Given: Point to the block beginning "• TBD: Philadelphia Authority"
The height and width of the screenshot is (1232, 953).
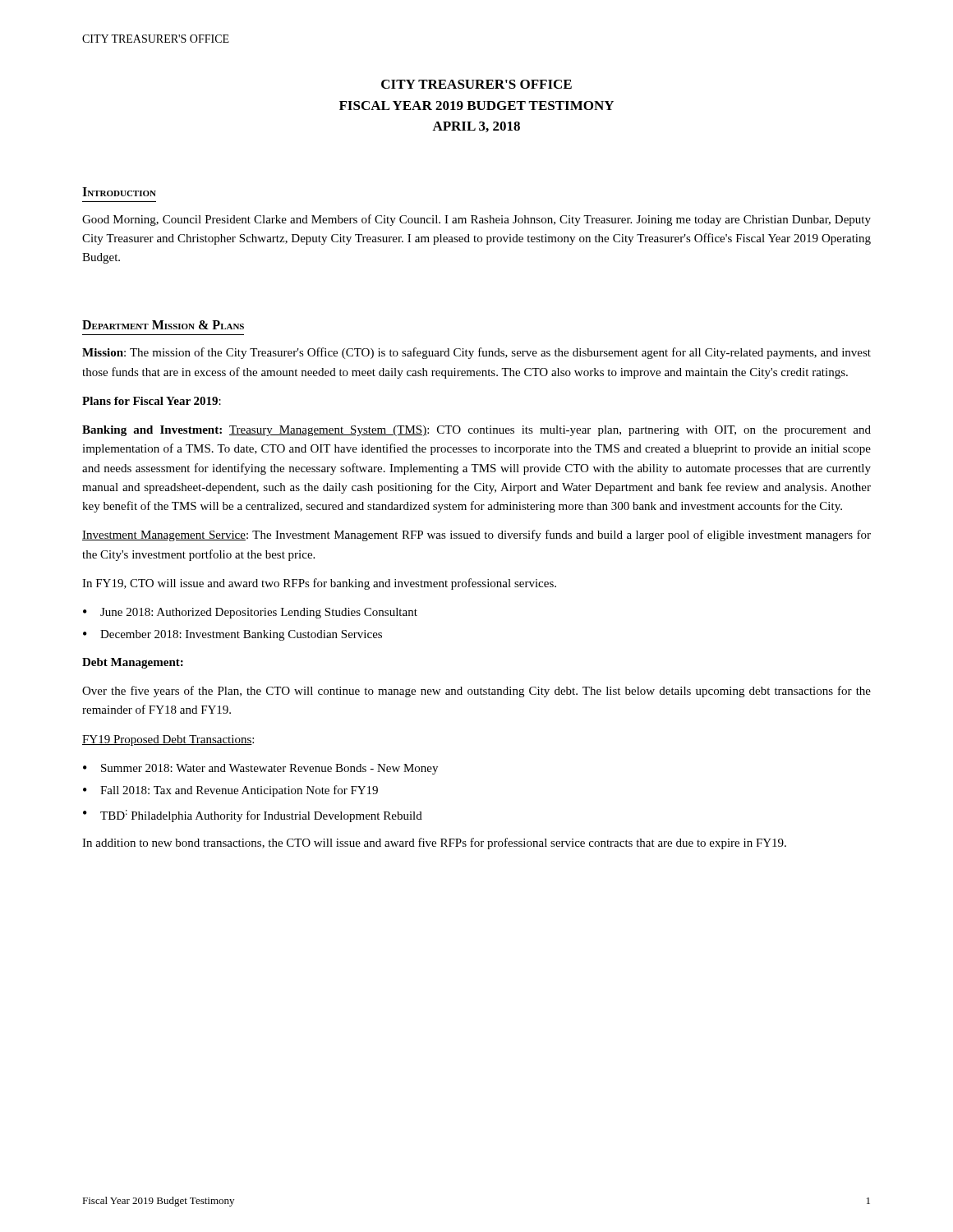Looking at the screenshot, I should [252, 815].
